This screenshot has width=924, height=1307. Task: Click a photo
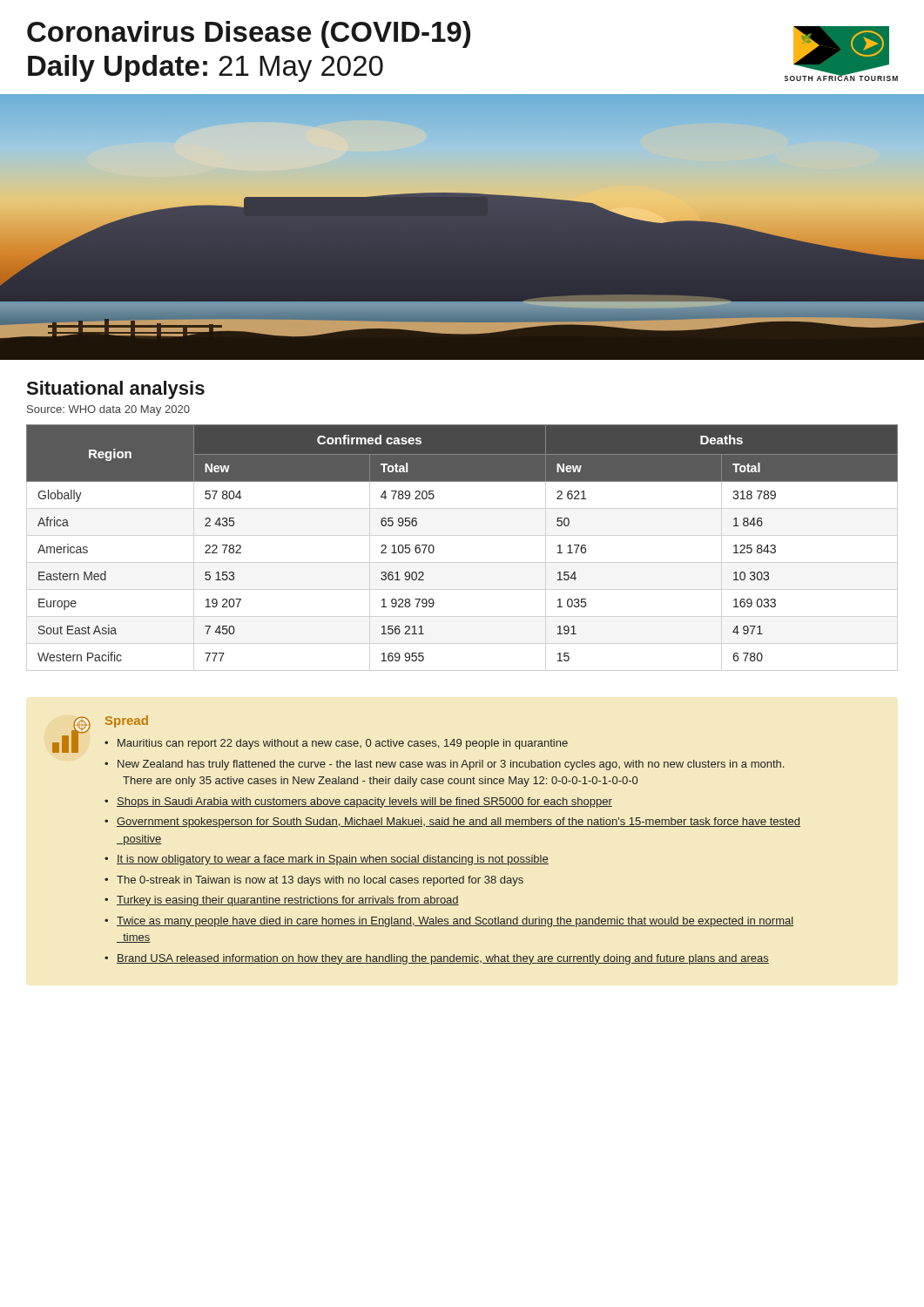point(462,227)
